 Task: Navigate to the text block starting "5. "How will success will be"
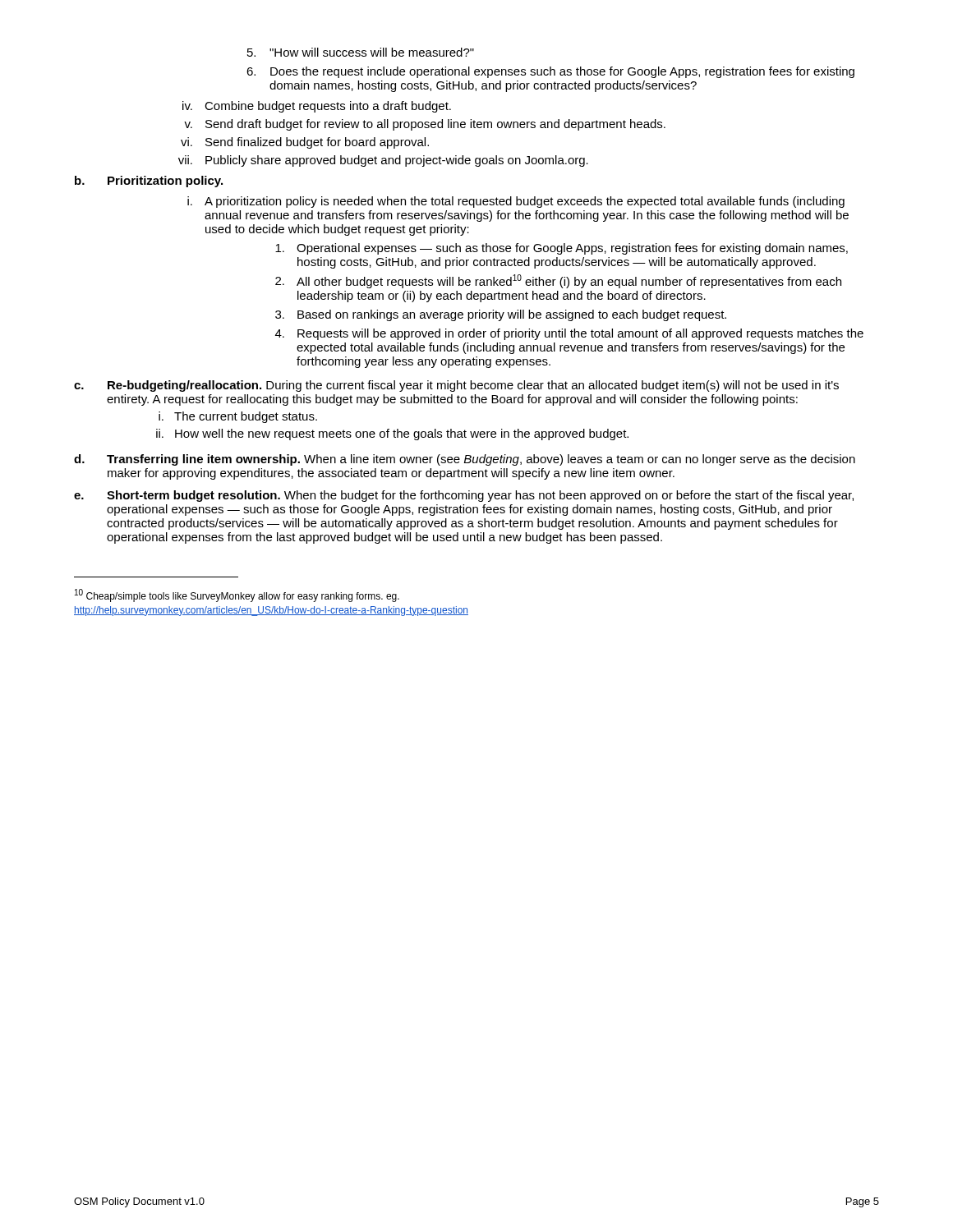[x=476, y=69]
